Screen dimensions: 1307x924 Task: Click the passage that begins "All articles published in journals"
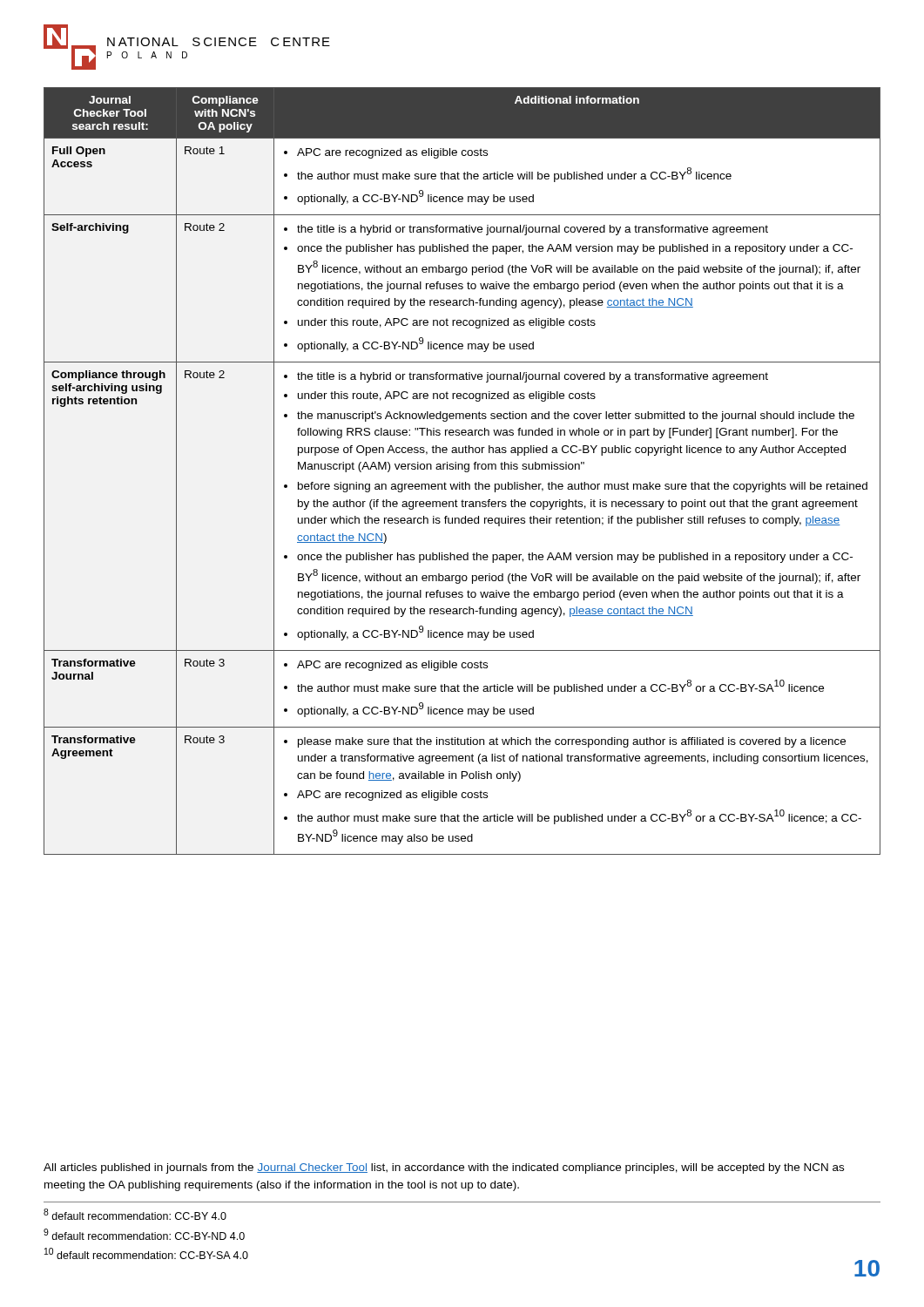[x=444, y=1176]
